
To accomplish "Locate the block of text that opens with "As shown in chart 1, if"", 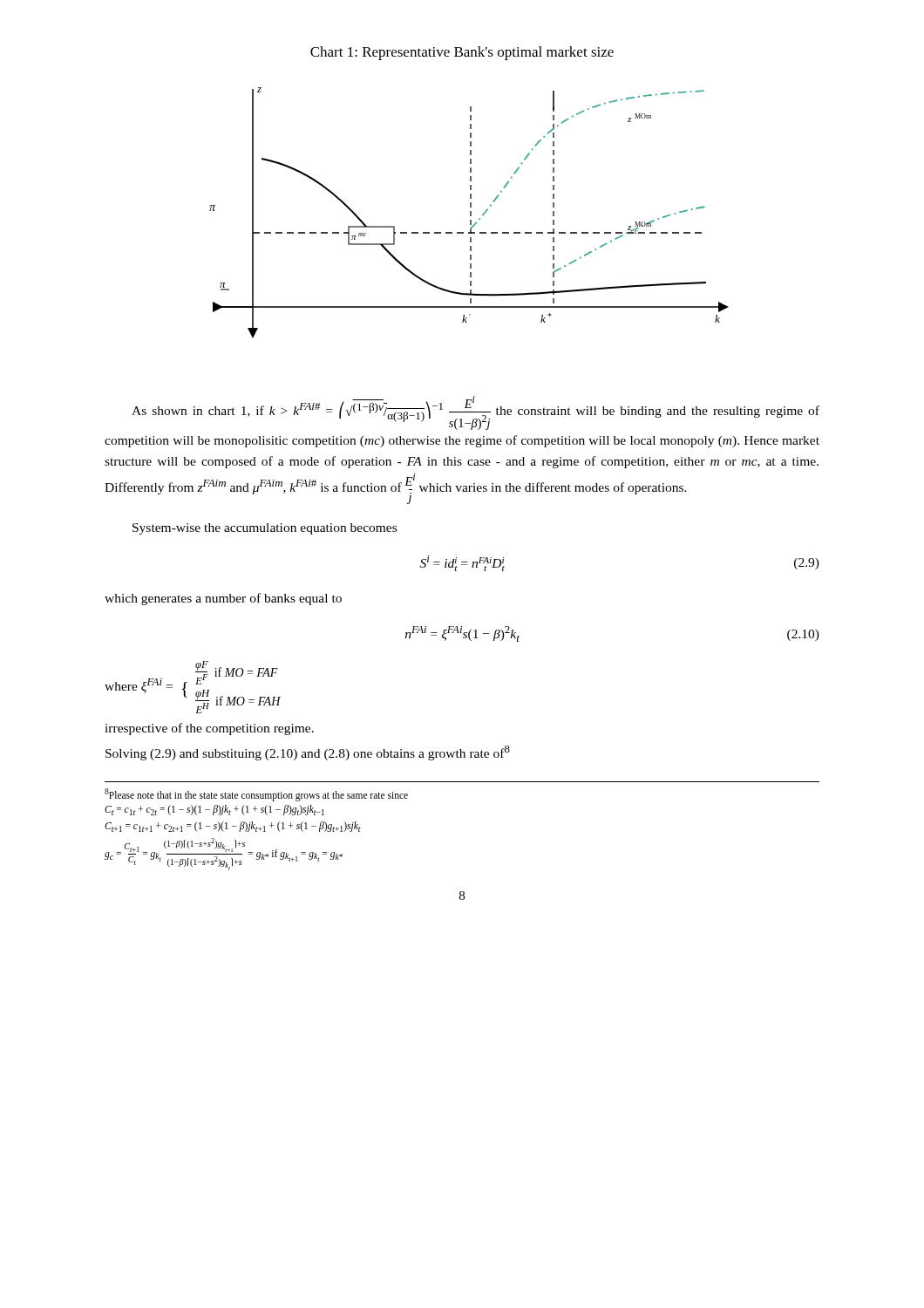I will point(462,449).
